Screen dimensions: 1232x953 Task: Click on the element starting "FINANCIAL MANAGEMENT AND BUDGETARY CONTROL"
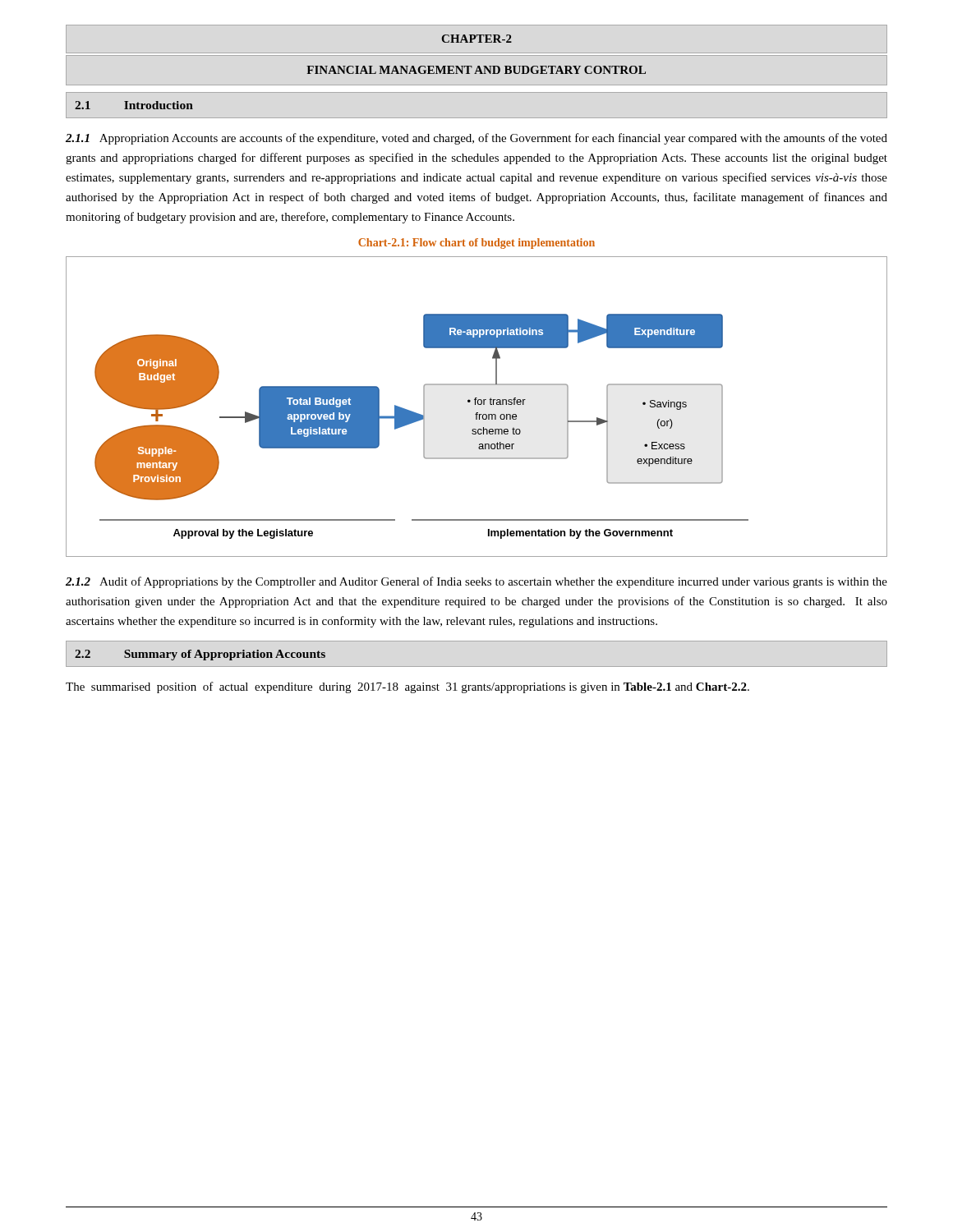click(x=476, y=70)
